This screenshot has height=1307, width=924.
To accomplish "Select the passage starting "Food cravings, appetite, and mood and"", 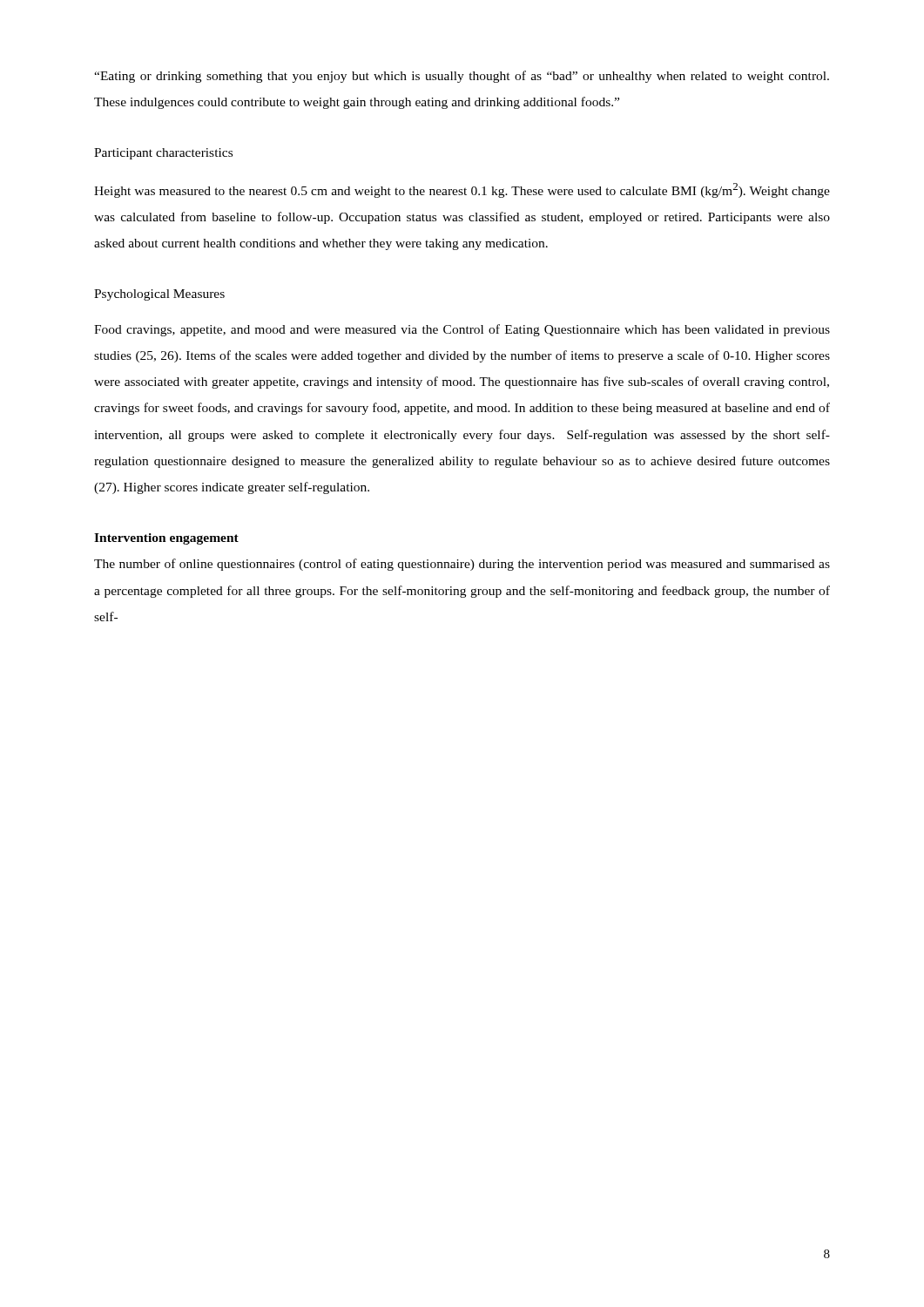I will (462, 408).
